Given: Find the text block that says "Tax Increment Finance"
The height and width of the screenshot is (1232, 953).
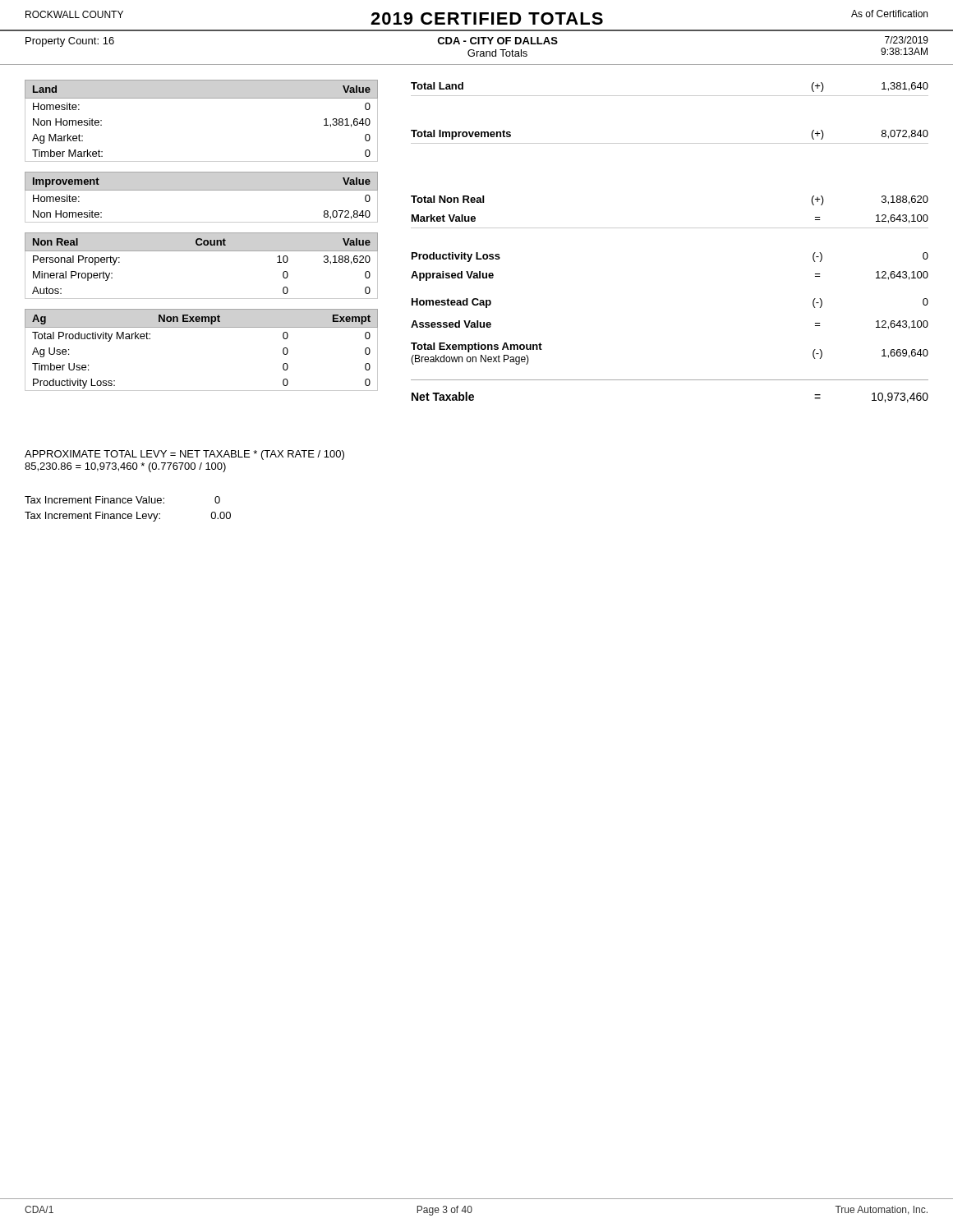Looking at the screenshot, I should pyautogui.click(x=122, y=500).
